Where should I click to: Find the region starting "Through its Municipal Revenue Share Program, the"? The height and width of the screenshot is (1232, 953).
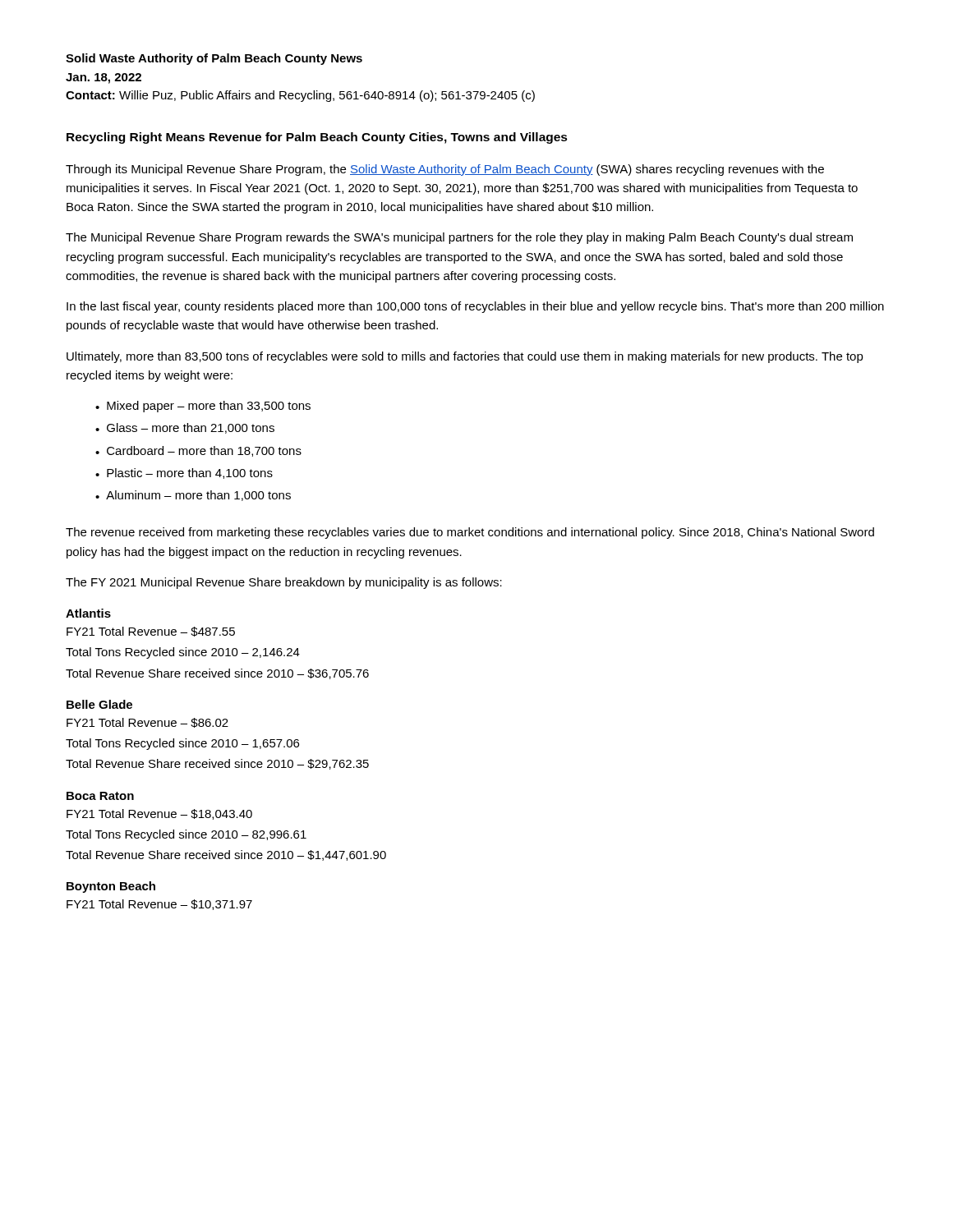(x=462, y=187)
